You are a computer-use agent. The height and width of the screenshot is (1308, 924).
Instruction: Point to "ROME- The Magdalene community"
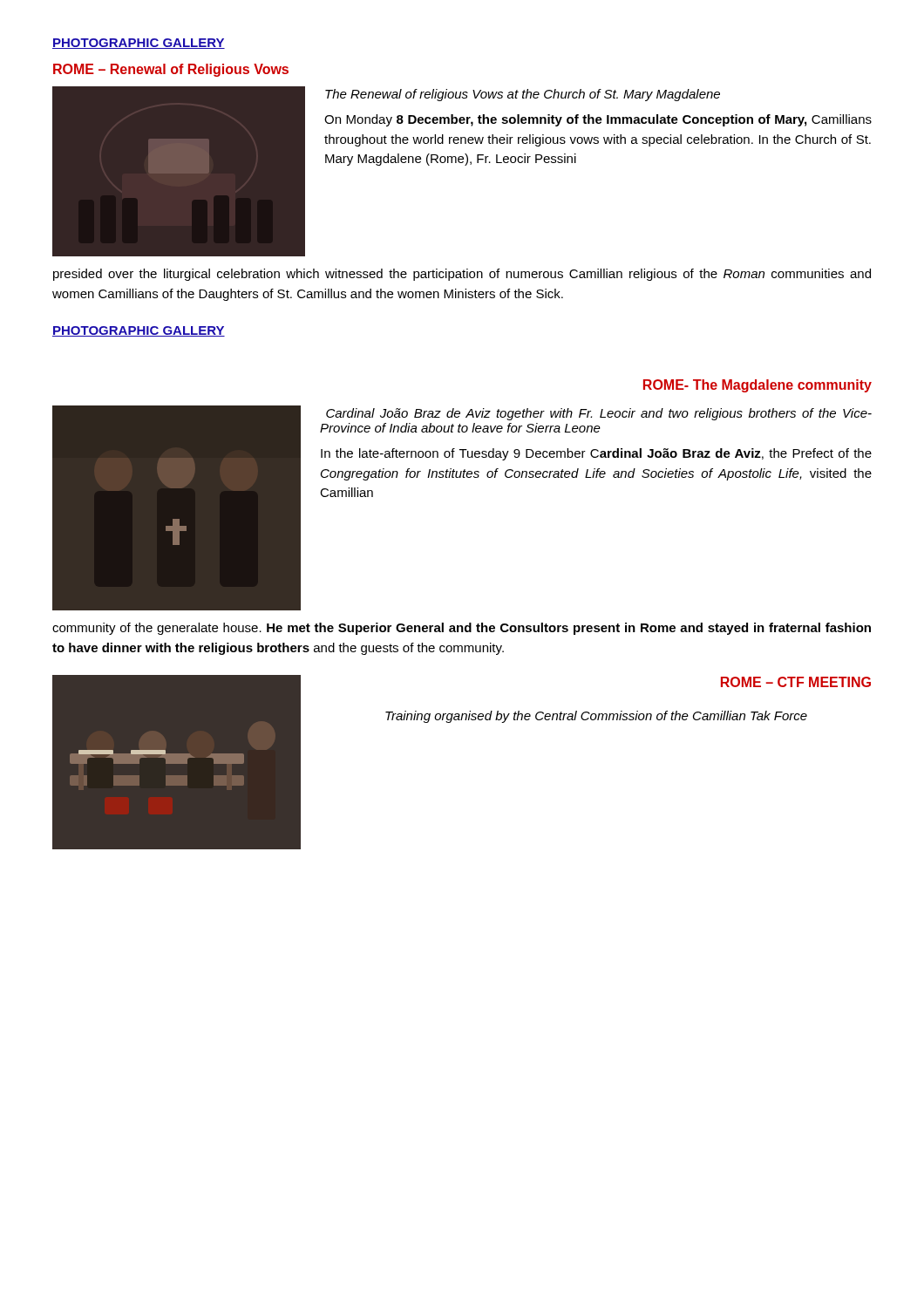(757, 385)
